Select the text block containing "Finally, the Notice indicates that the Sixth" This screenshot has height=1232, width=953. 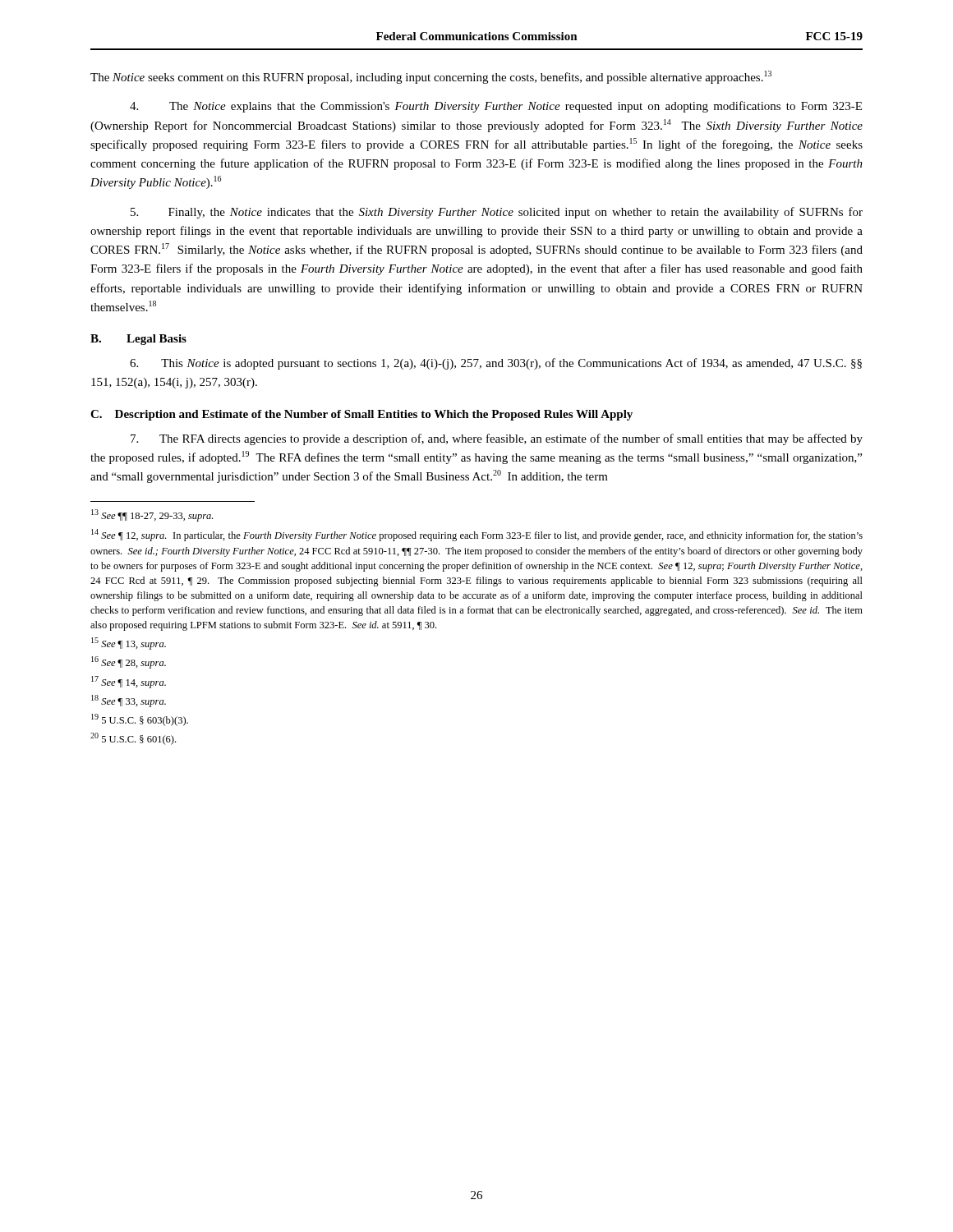coord(476,259)
